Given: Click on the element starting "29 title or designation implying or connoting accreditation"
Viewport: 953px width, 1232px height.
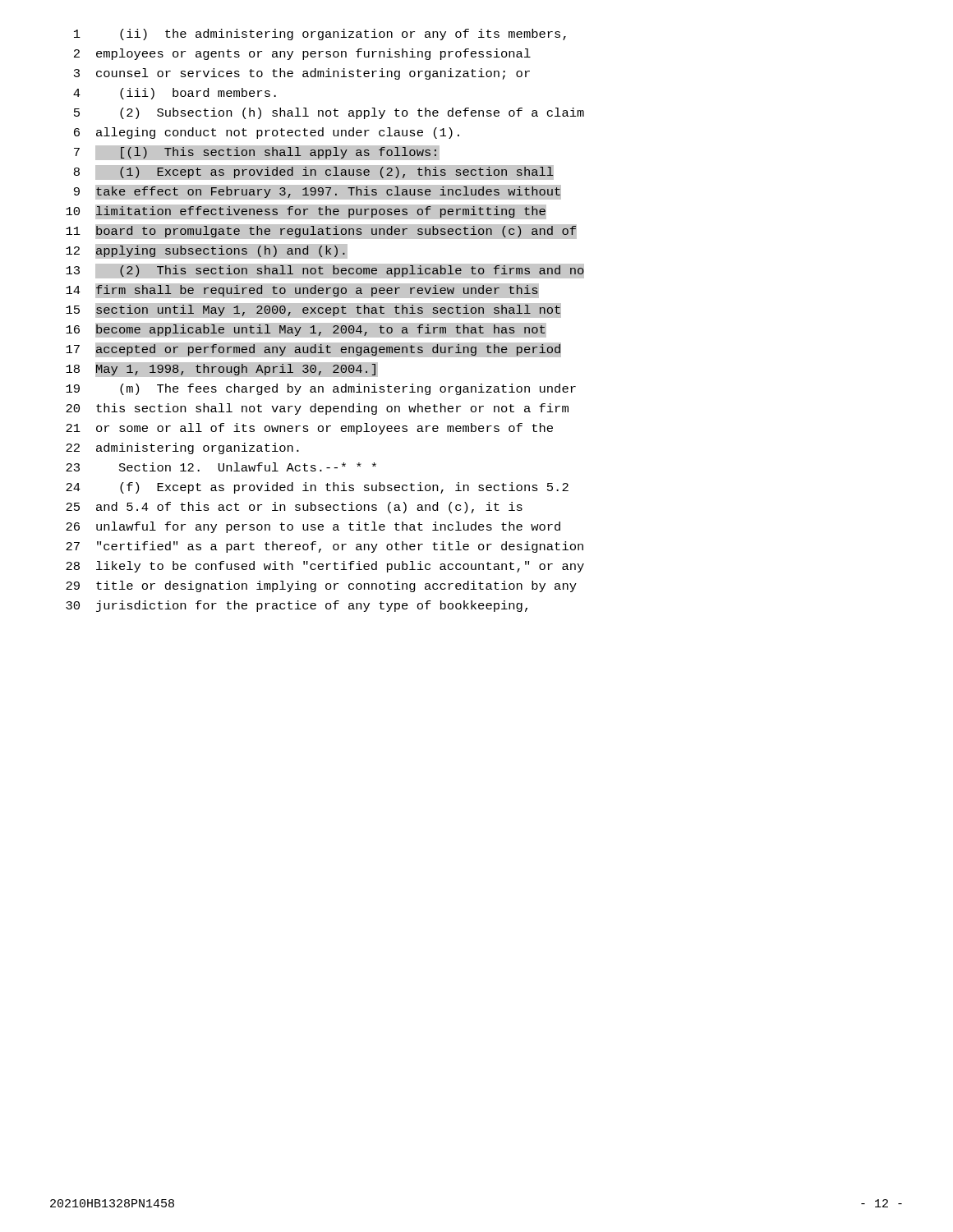Looking at the screenshot, I should click(x=476, y=587).
